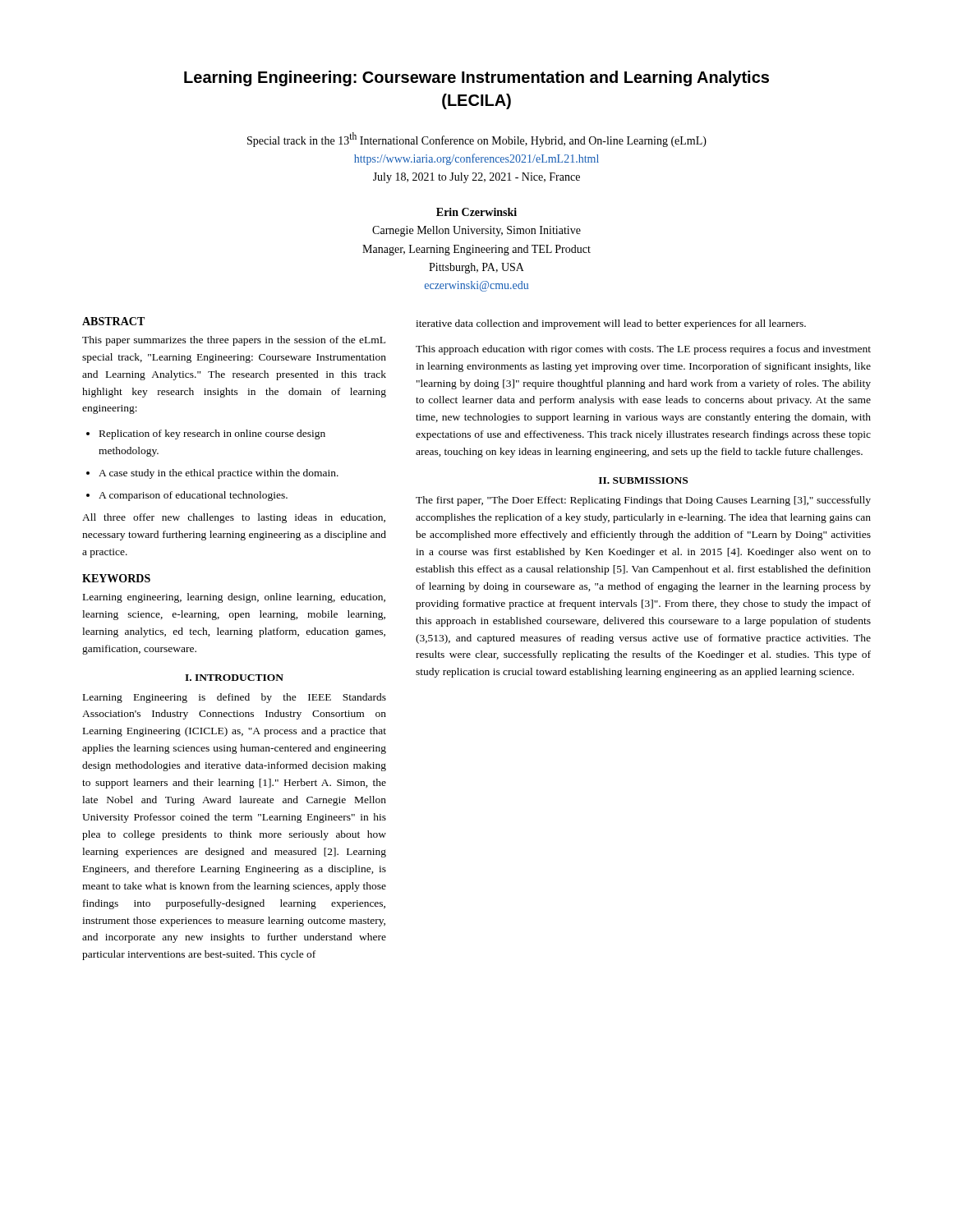Locate the text "II. SUBMISSIONS"
Screen dimensions: 1232x953
[643, 480]
